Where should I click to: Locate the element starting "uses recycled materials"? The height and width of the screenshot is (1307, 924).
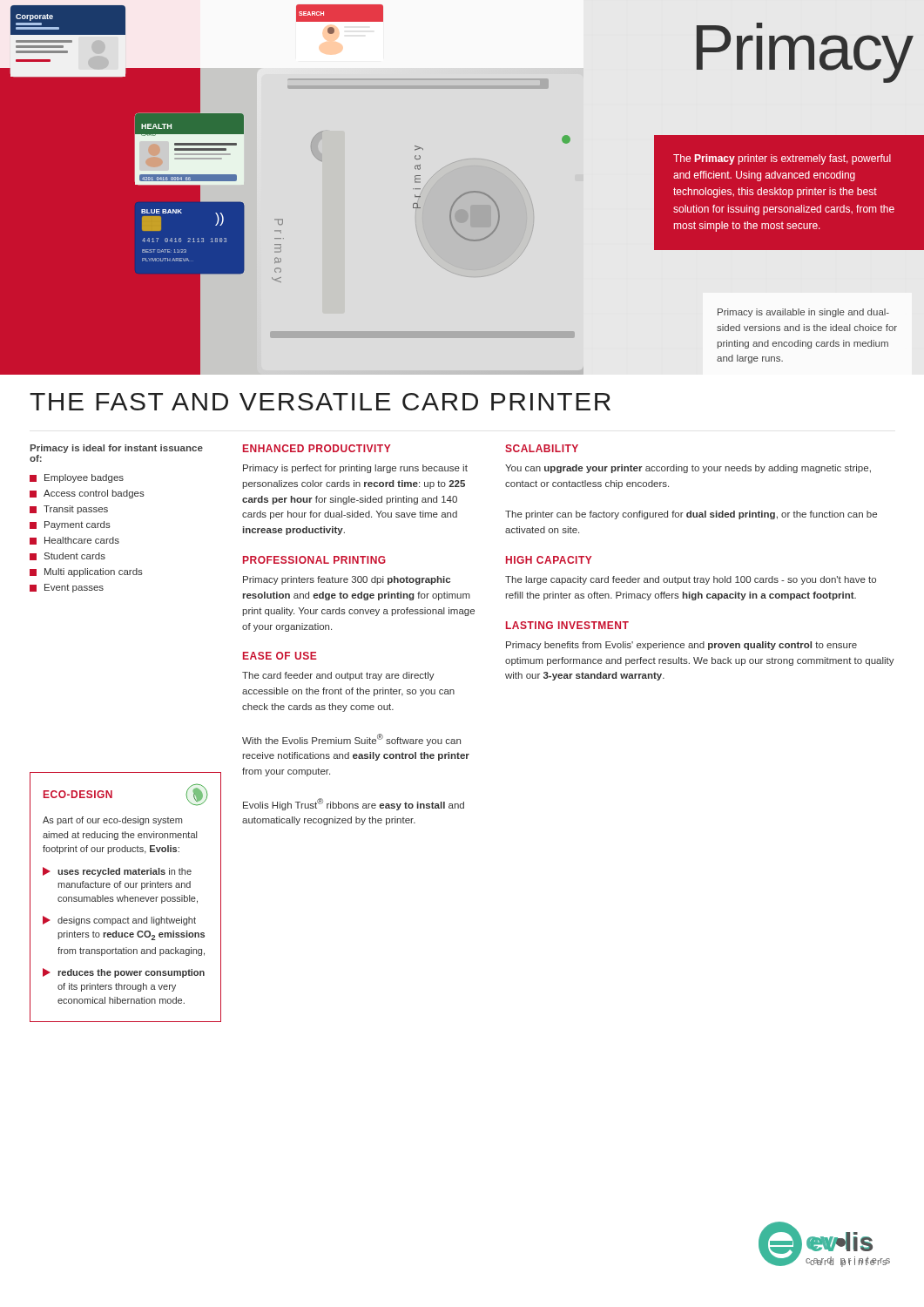(x=125, y=886)
